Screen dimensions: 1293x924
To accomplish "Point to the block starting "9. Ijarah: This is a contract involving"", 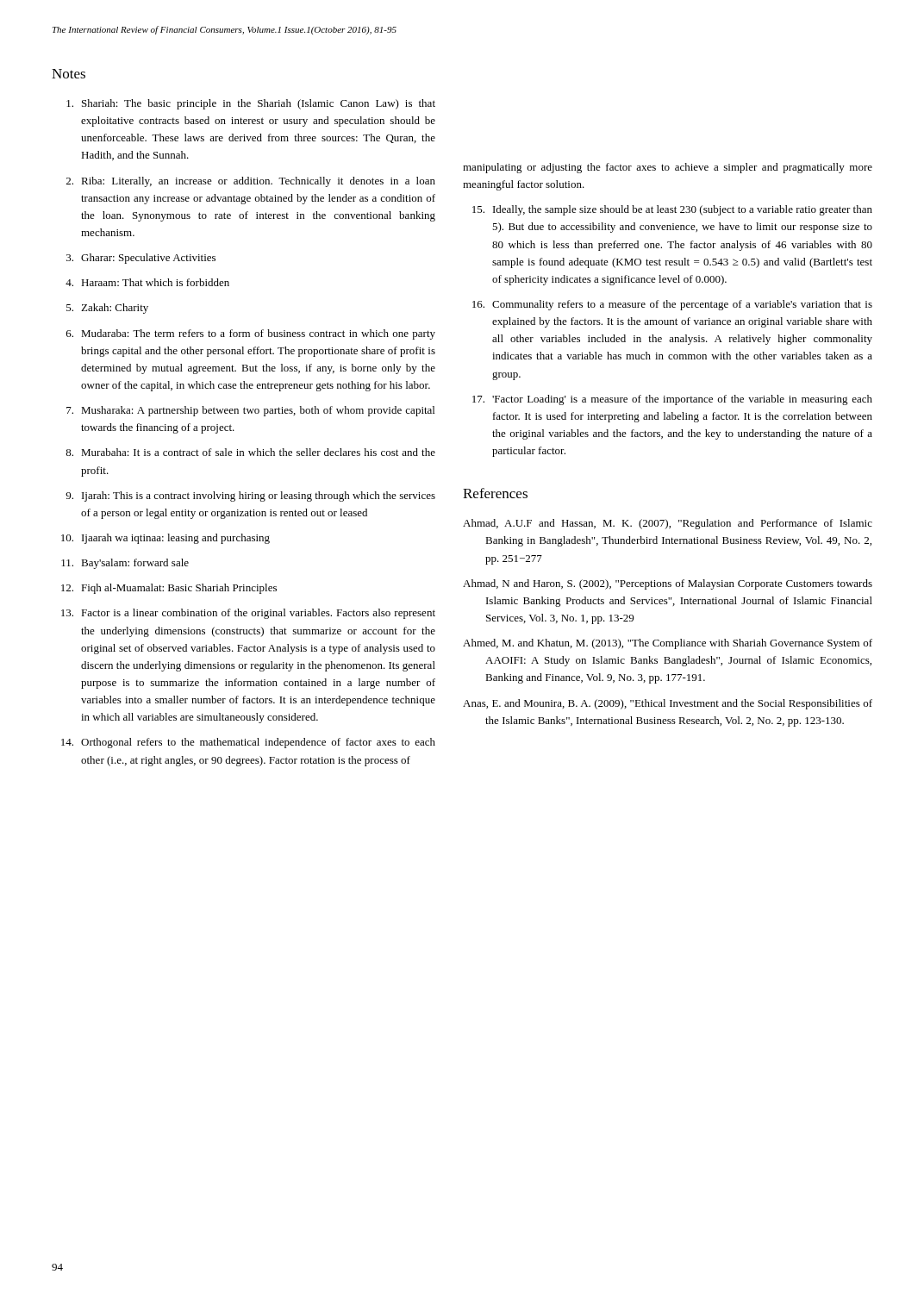I will click(x=244, y=504).
